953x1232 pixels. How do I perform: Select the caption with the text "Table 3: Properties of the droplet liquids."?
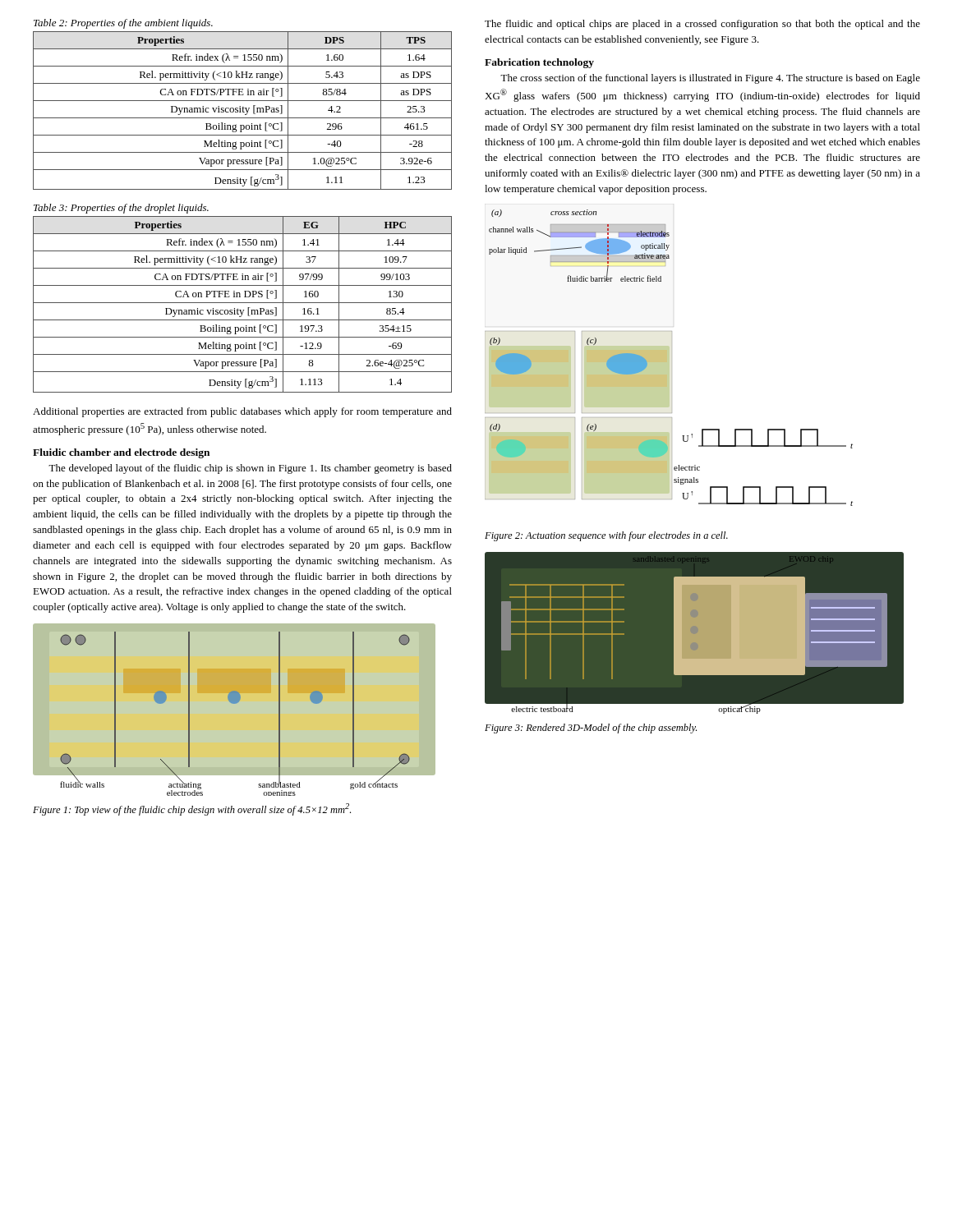pos(121,208)
